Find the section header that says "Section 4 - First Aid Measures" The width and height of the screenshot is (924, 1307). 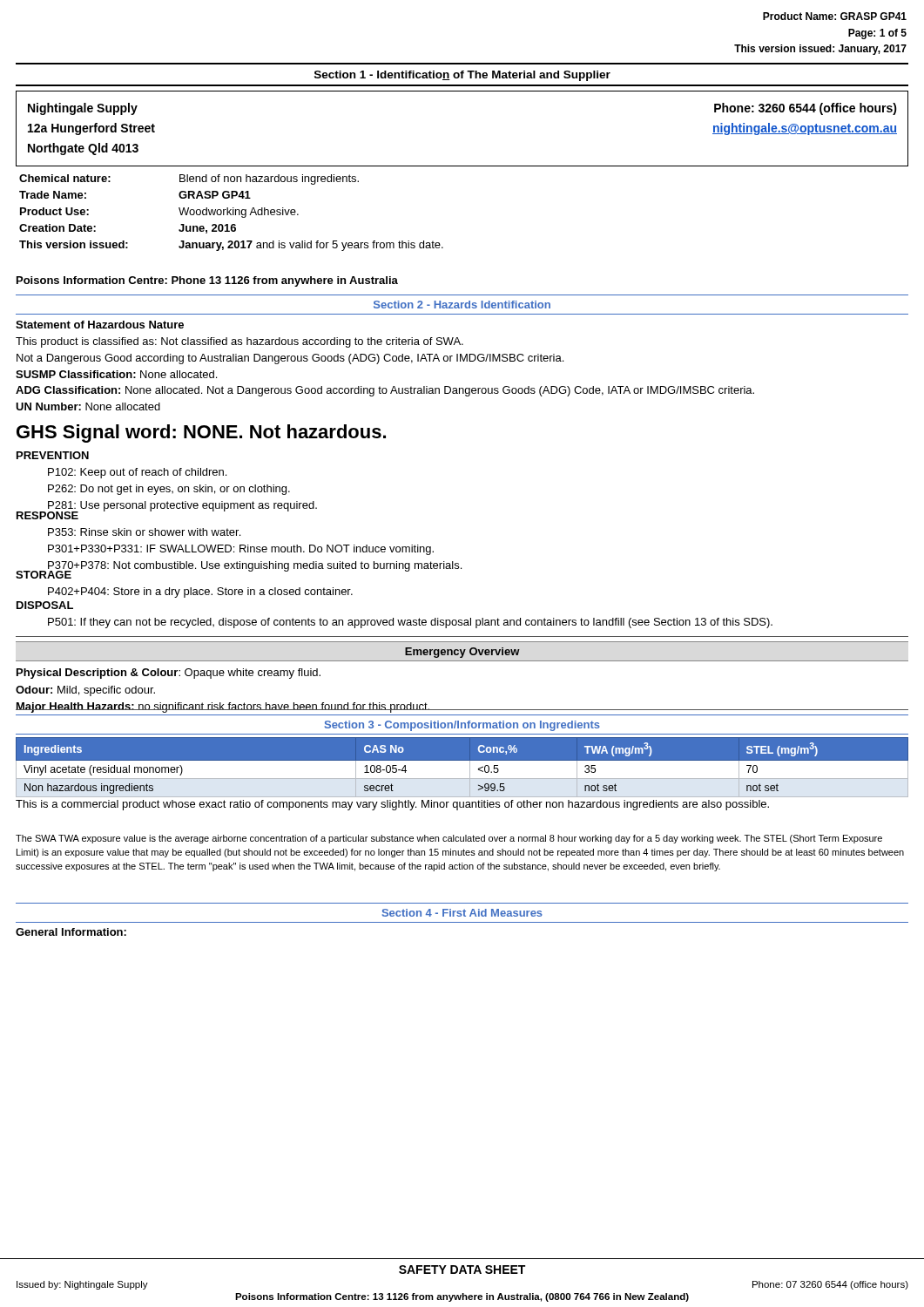point(462,913)
